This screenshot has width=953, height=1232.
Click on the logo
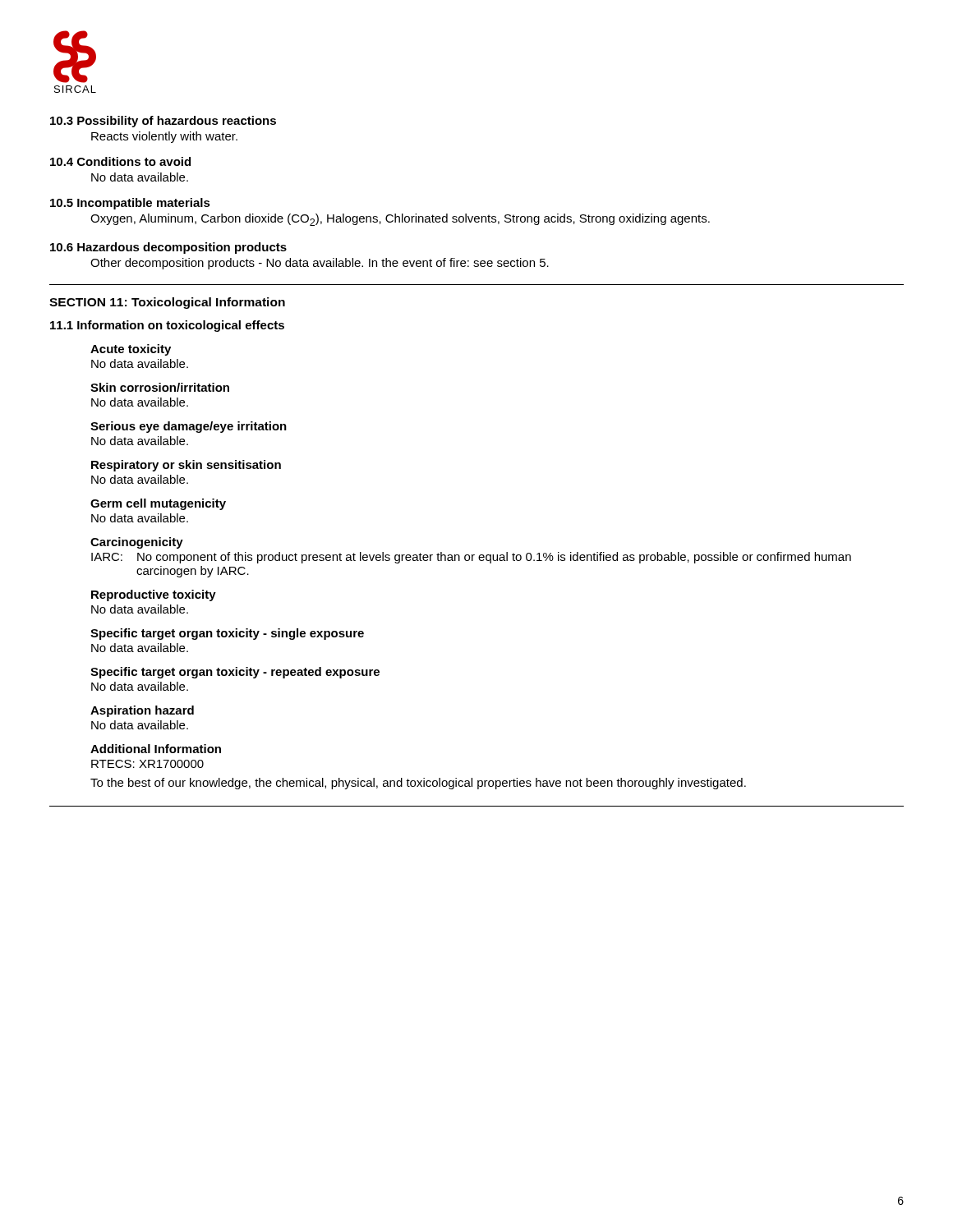(476, 62)
